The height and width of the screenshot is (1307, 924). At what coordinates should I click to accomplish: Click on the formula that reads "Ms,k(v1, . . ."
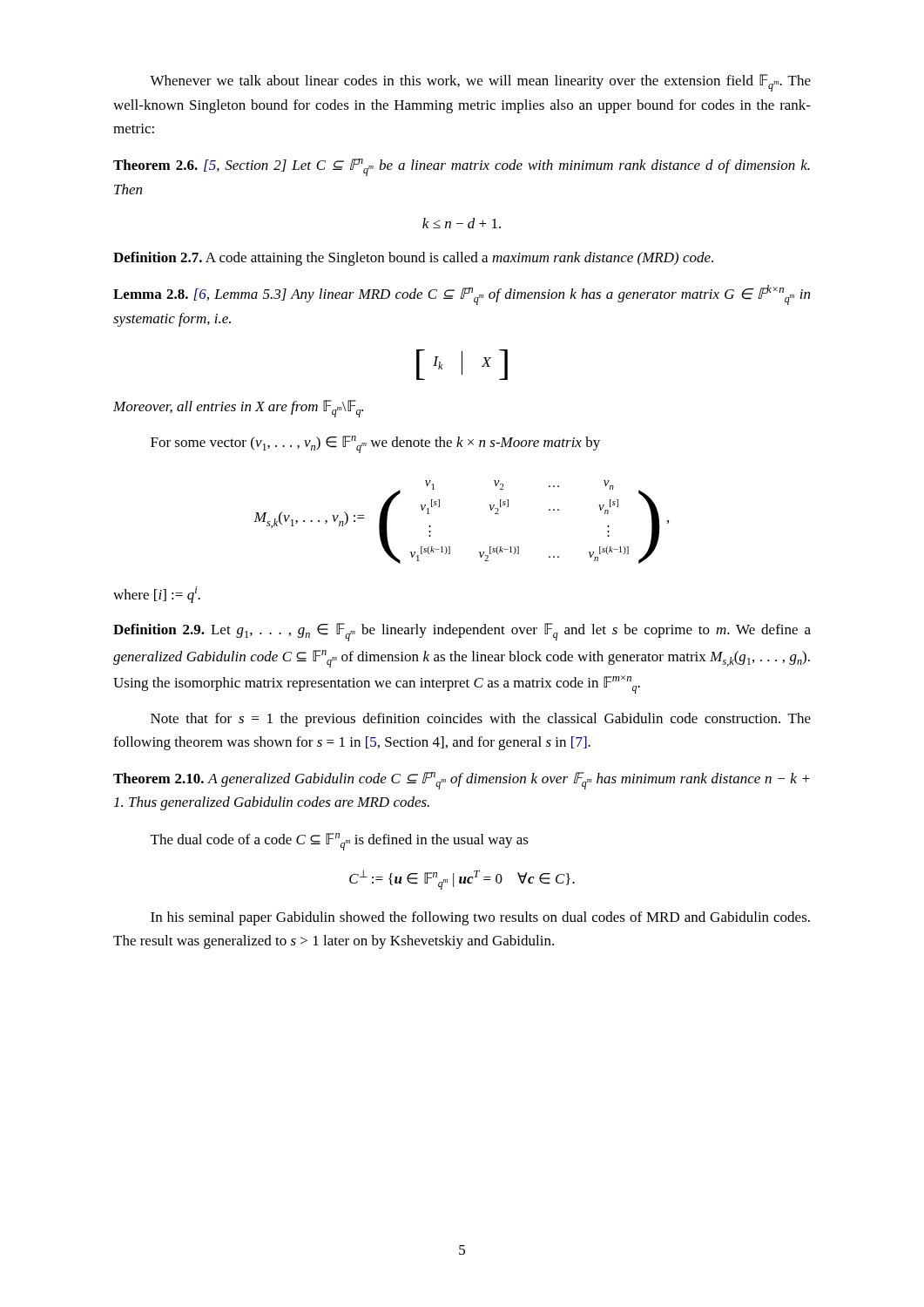[462, 519]
